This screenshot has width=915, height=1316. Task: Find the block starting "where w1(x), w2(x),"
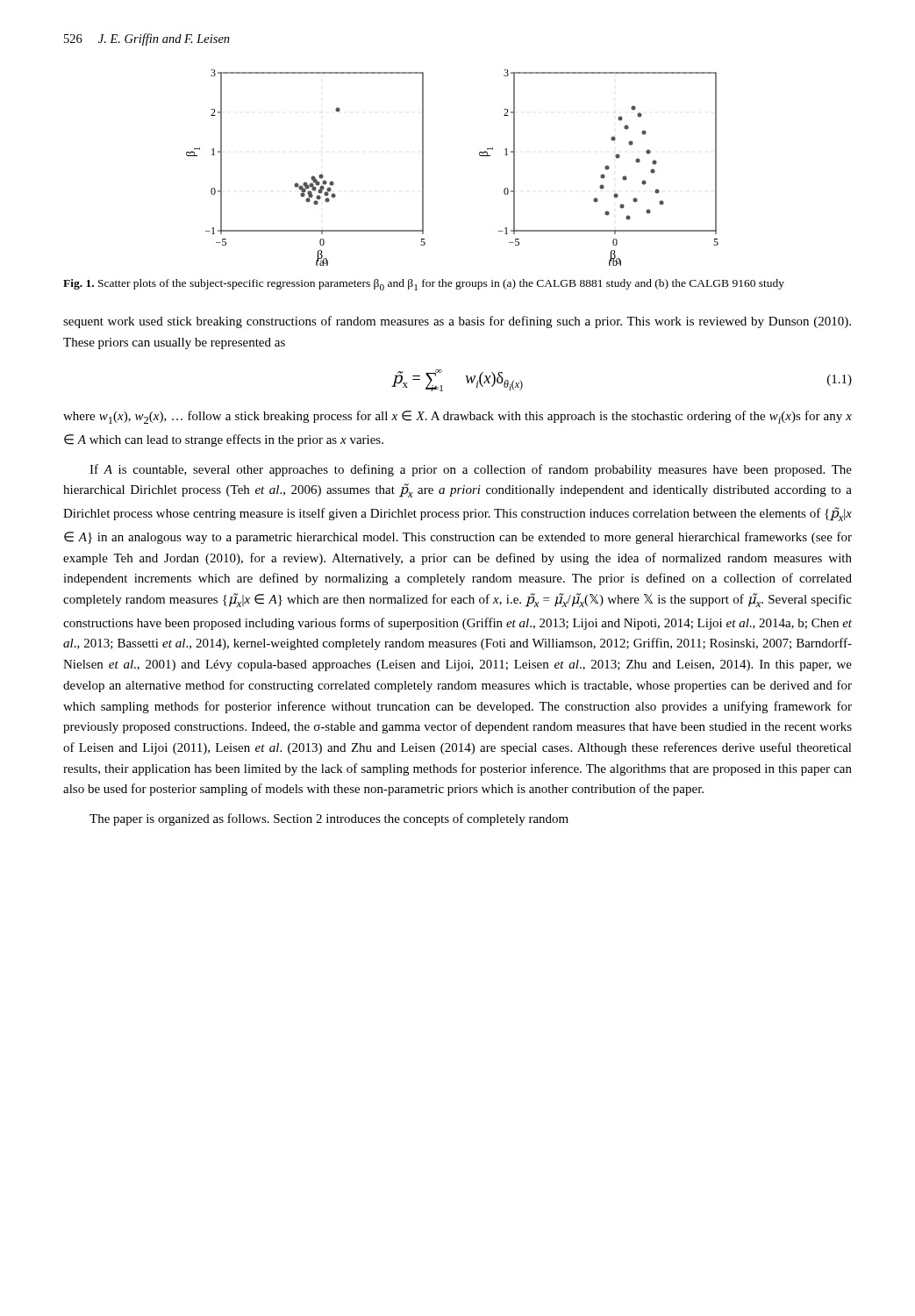click(x=458, y=618)
